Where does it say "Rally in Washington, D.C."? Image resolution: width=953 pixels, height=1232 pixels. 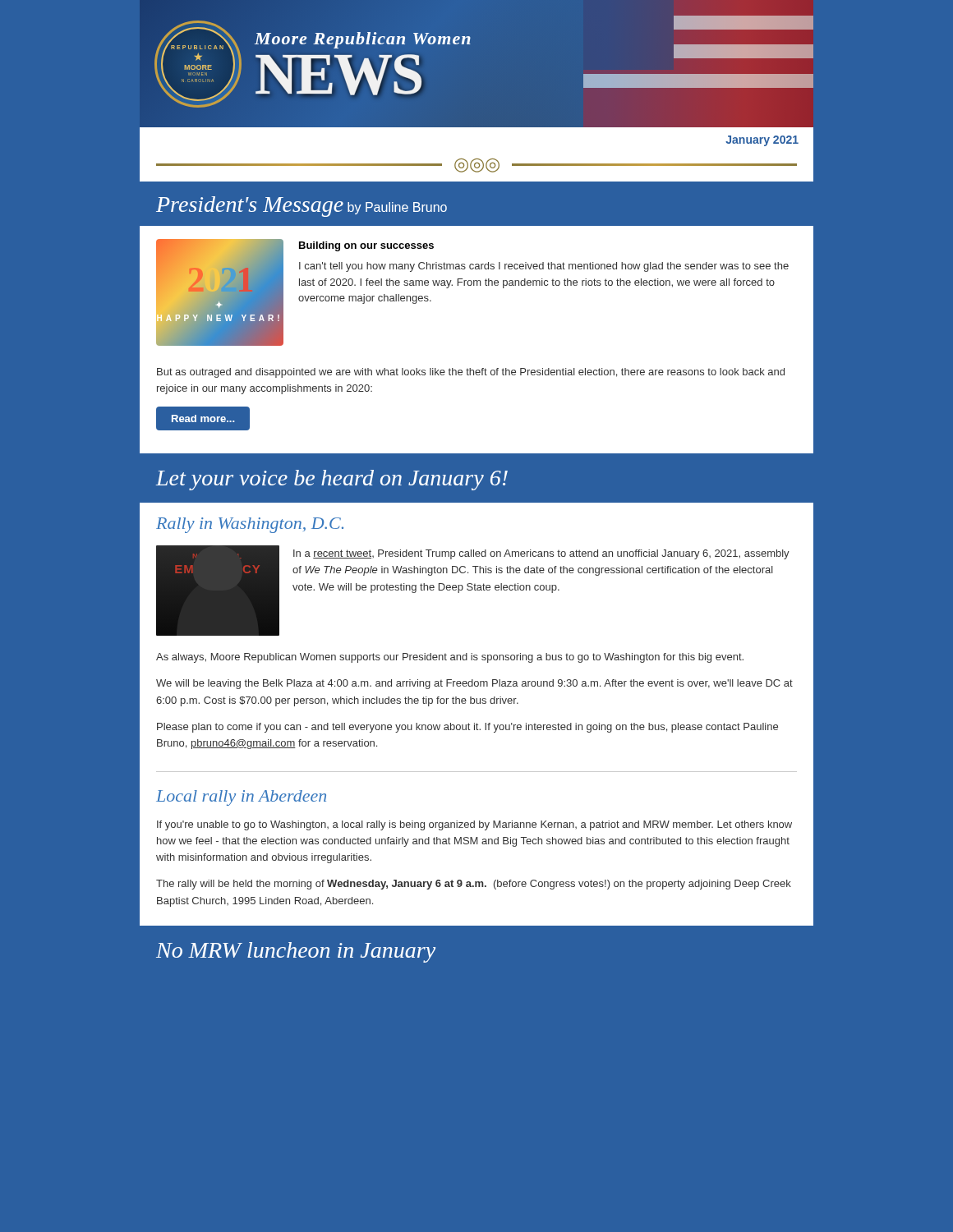[250, 525]
